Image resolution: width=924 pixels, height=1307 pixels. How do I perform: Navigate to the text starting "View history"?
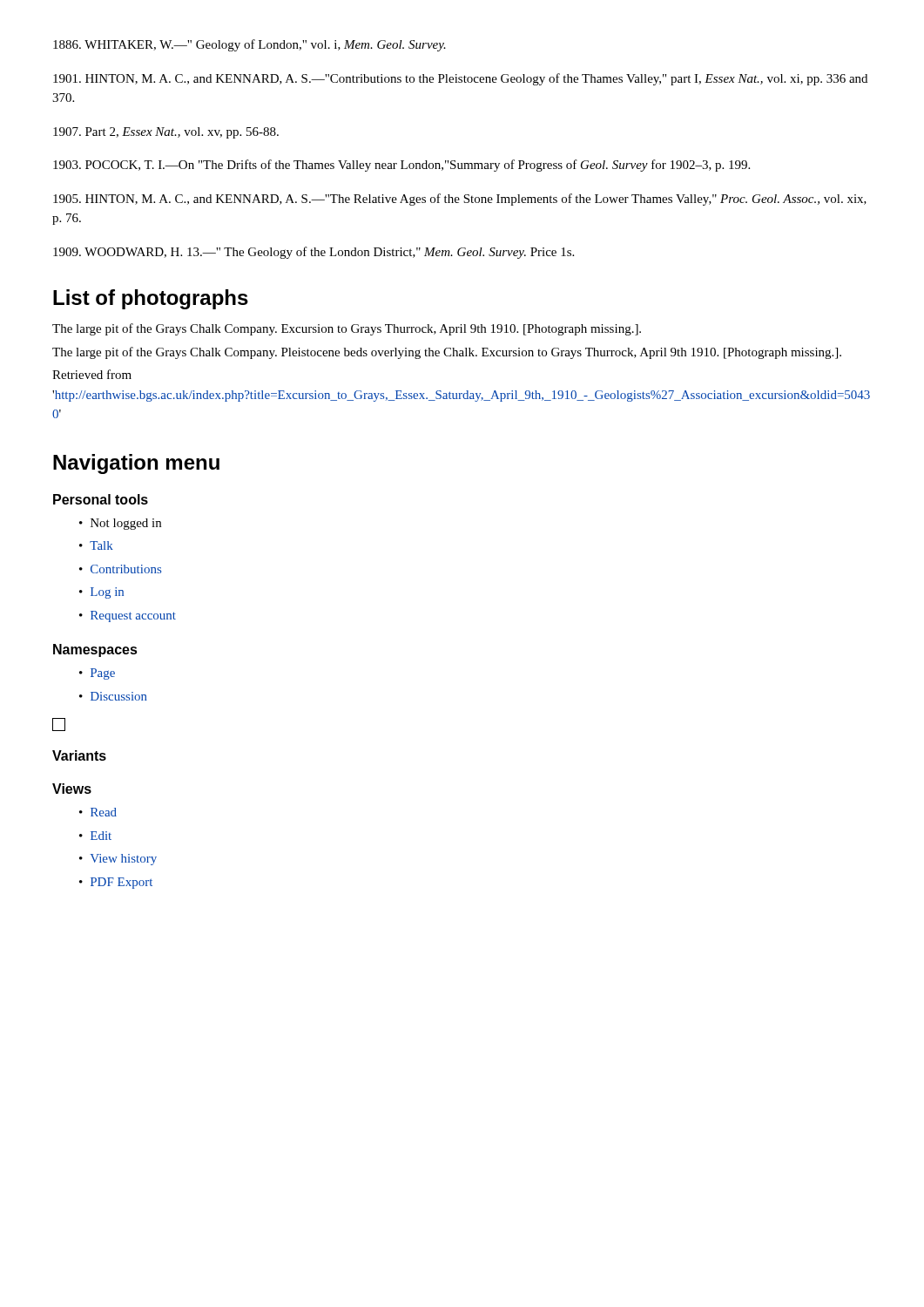tap(123, 858)
